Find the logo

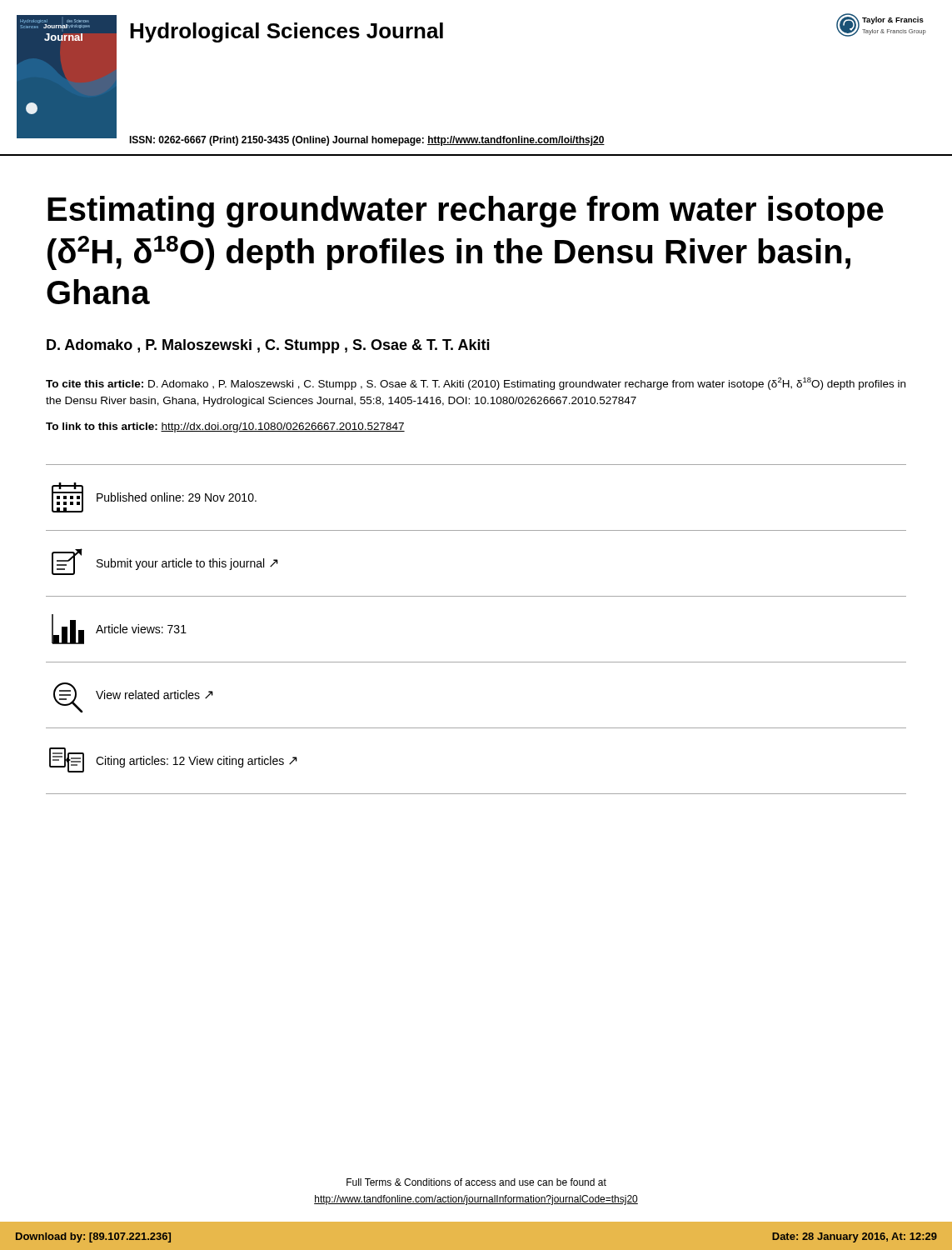885,33
